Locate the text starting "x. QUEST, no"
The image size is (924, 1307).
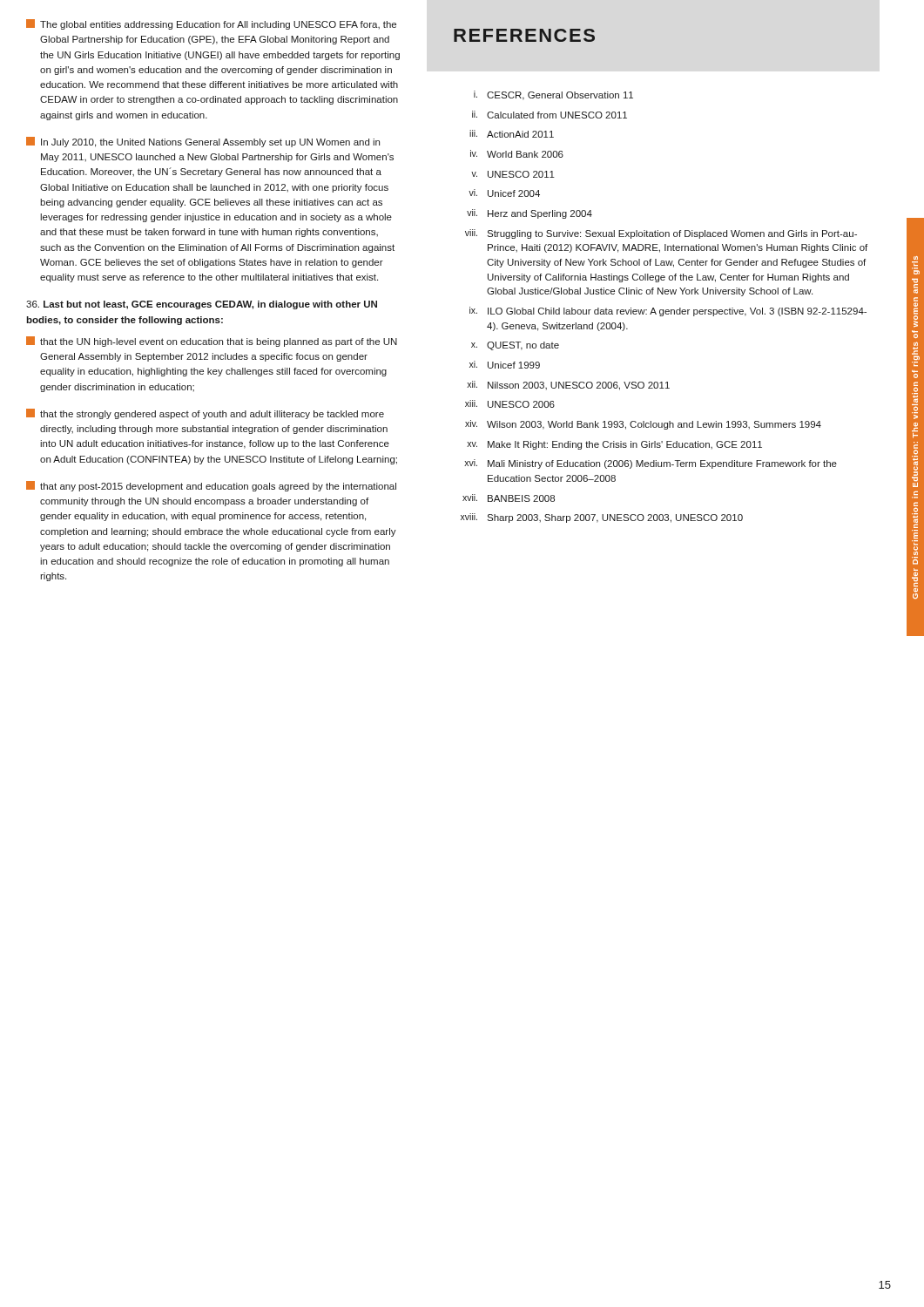(x=515, y=346)
